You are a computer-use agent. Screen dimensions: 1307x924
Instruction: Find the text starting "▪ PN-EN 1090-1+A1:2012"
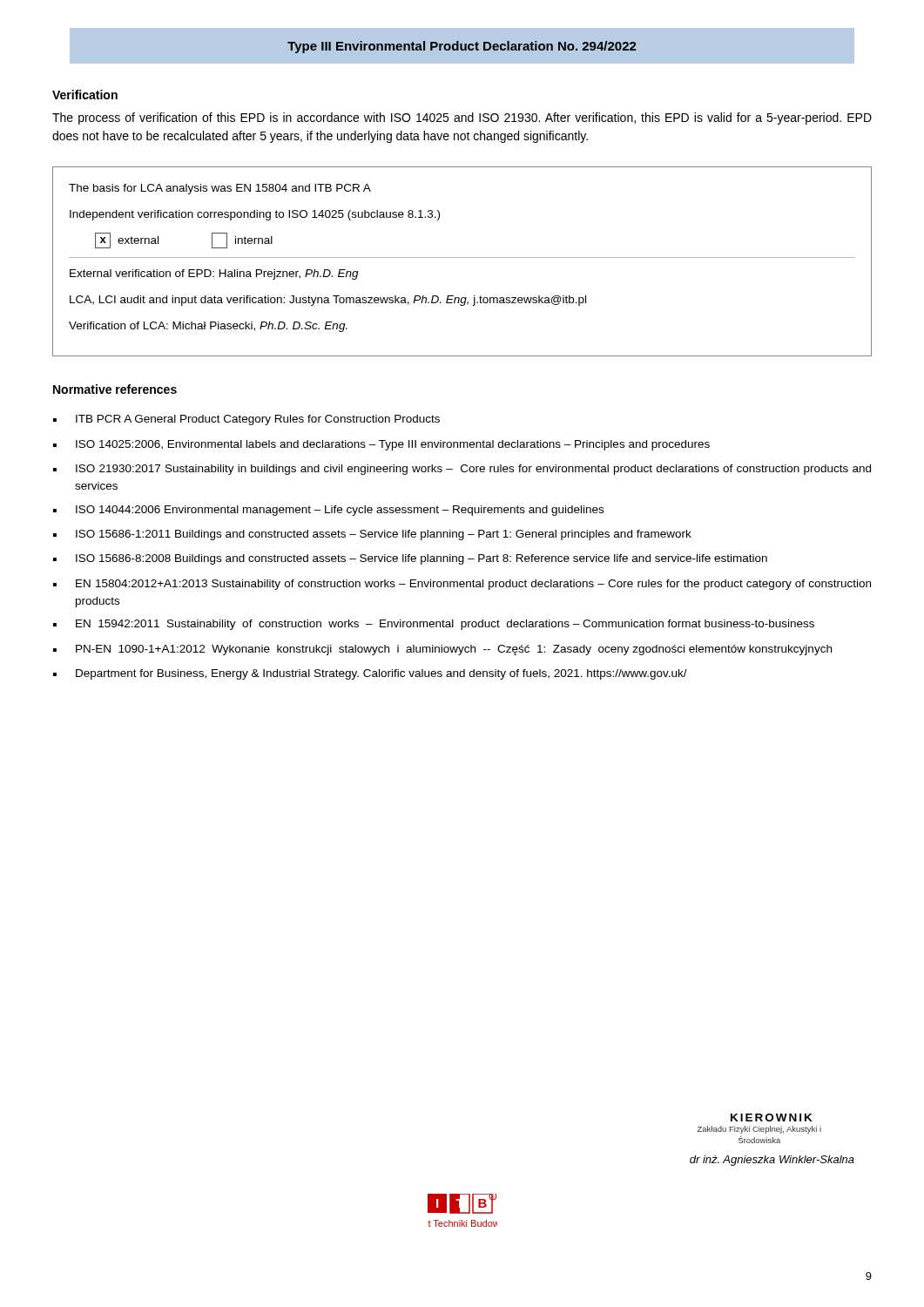(462, 650)
